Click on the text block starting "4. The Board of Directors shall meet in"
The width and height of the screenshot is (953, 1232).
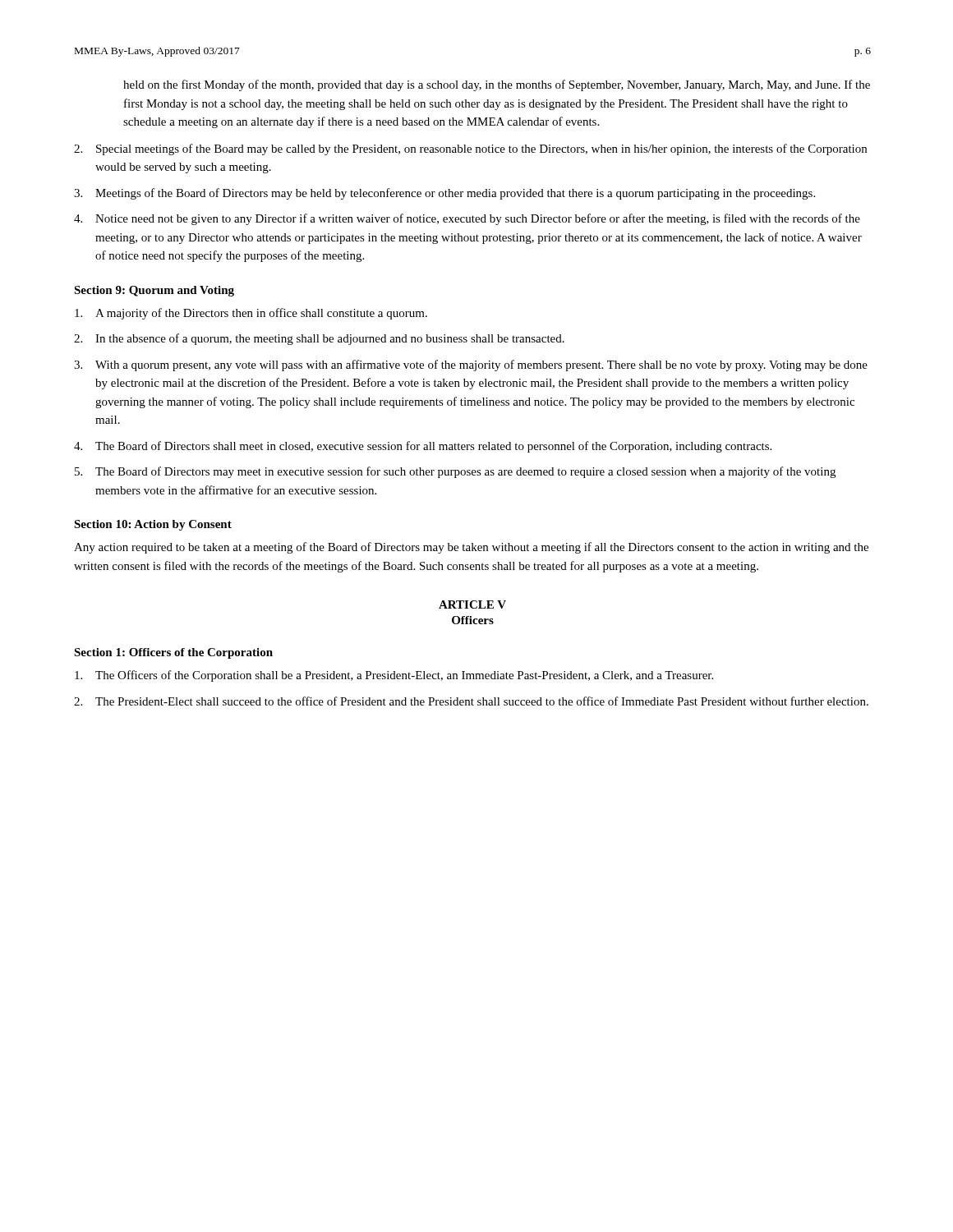point(472,446)
